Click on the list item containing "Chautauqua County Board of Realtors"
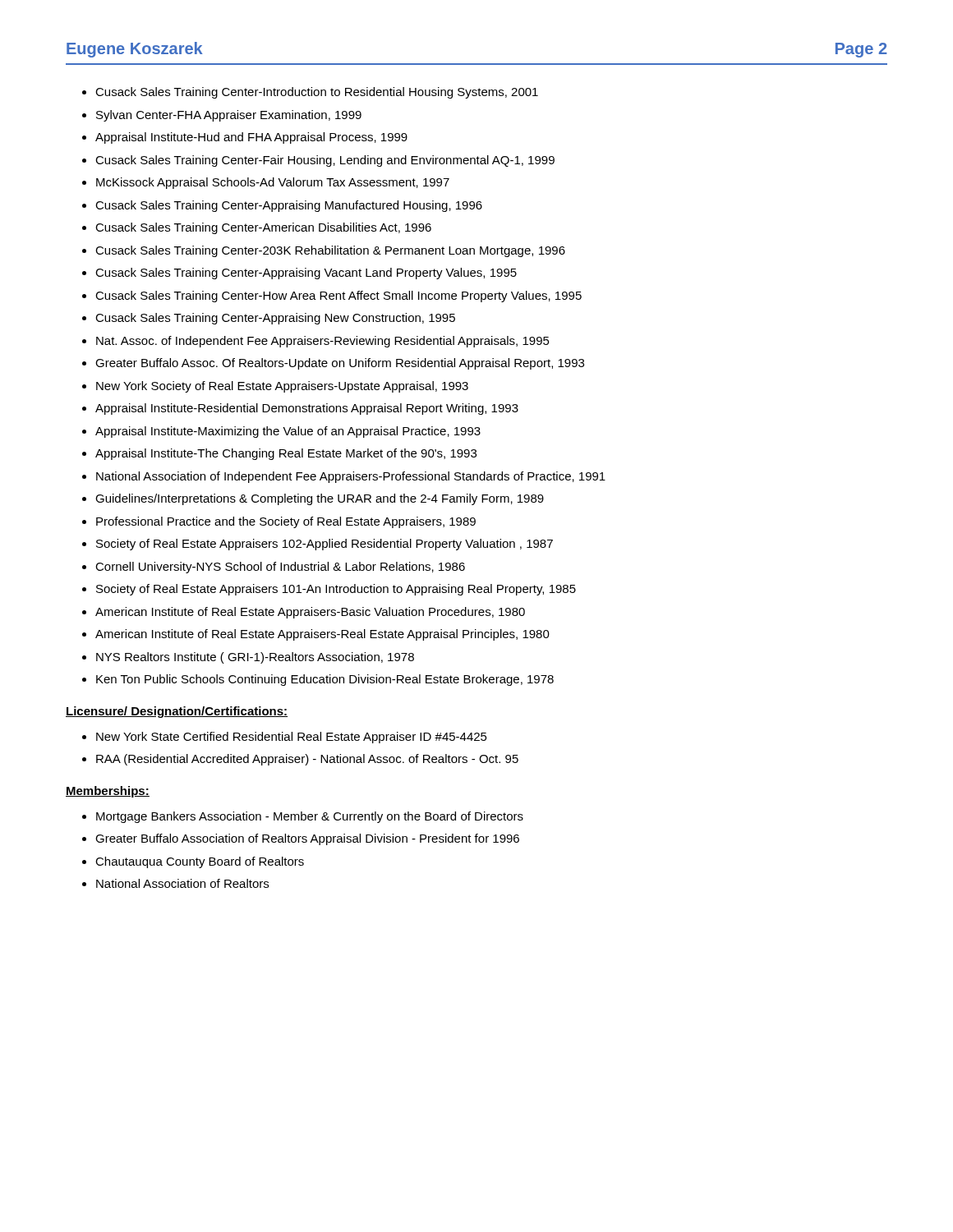The image size is (953, 1232). 200,861
